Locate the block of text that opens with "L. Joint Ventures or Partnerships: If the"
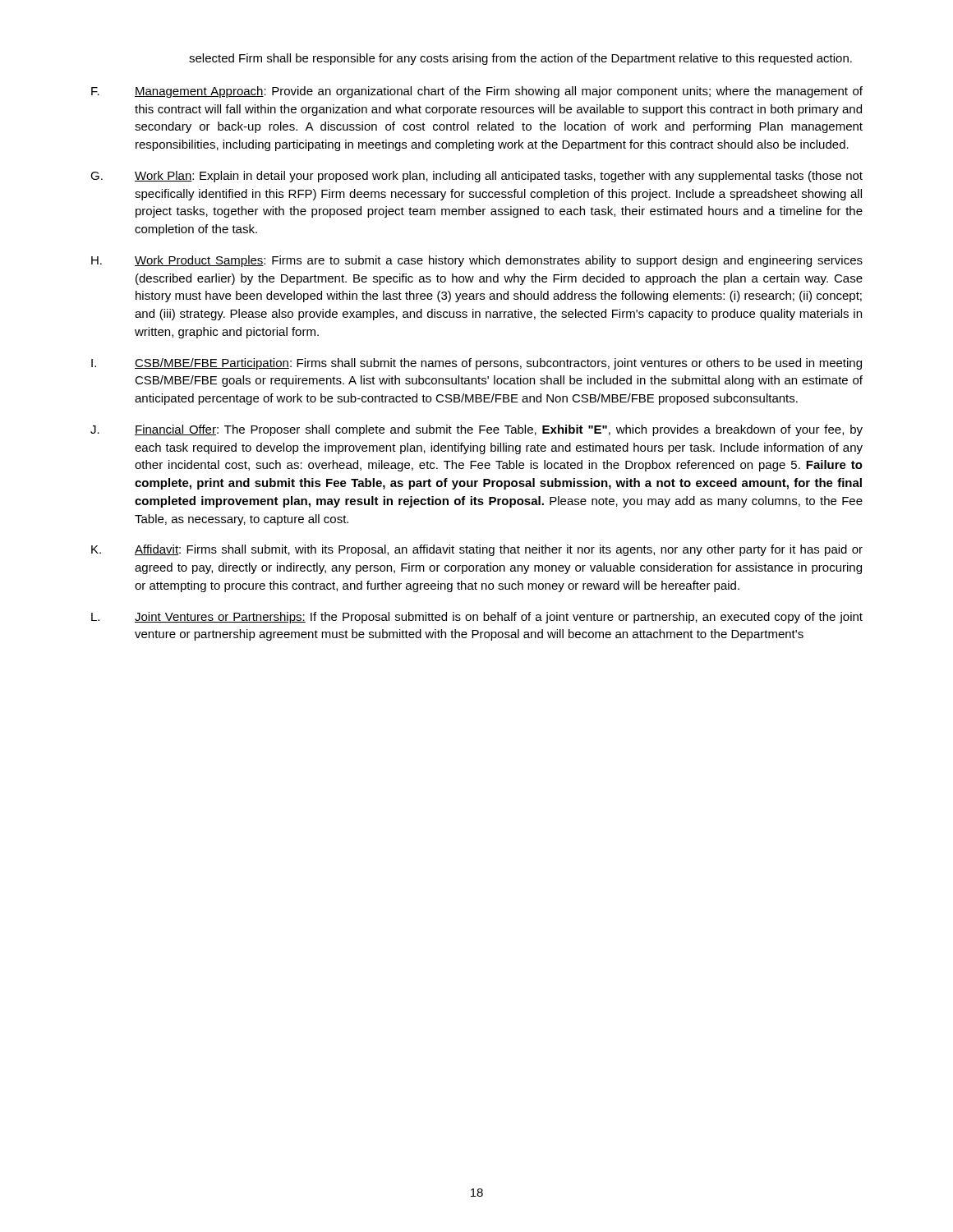 476,625
